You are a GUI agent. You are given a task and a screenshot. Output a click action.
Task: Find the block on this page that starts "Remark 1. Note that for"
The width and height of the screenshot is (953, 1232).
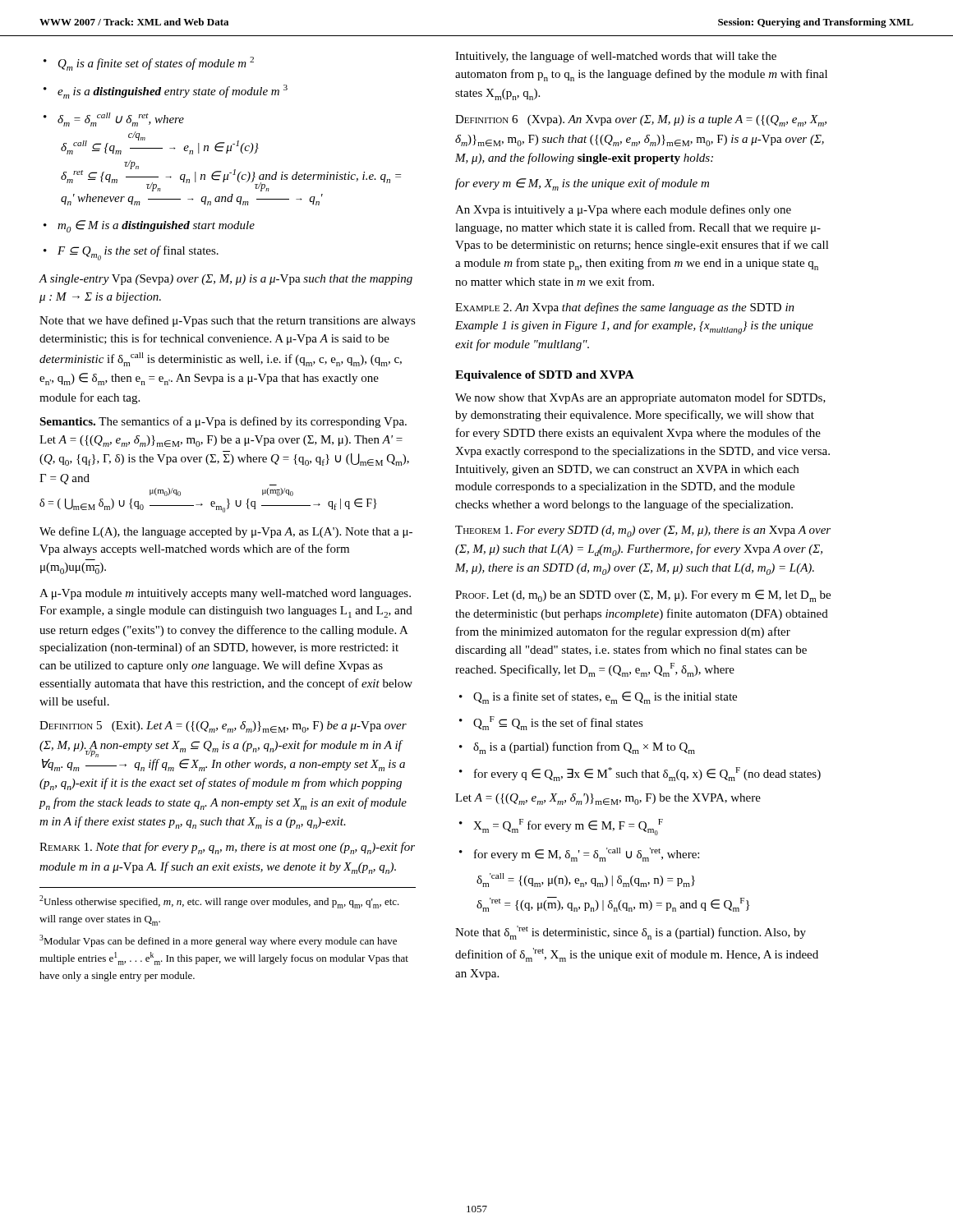pos(227,858)
